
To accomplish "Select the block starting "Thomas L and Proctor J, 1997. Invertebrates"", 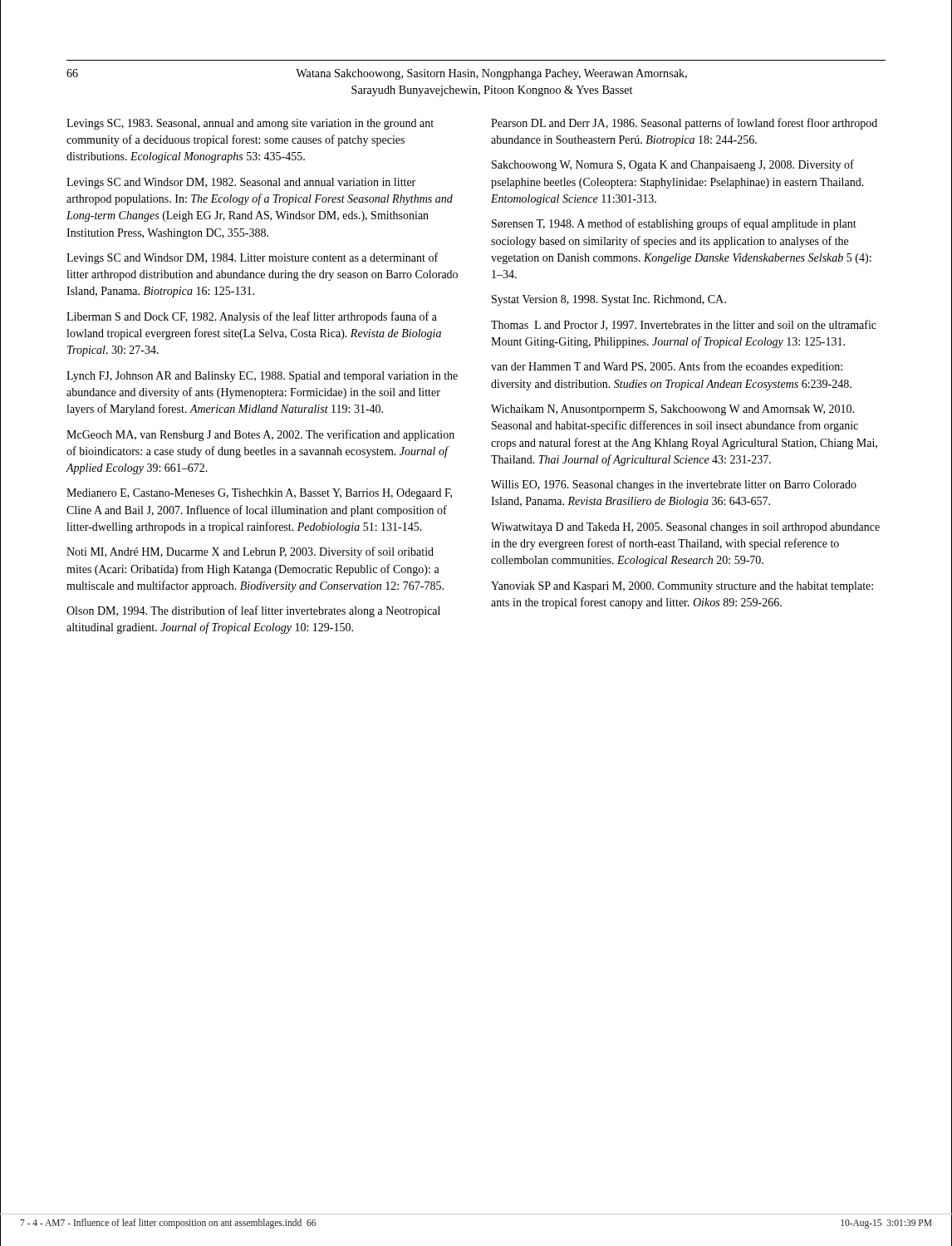I will point(688,334).
